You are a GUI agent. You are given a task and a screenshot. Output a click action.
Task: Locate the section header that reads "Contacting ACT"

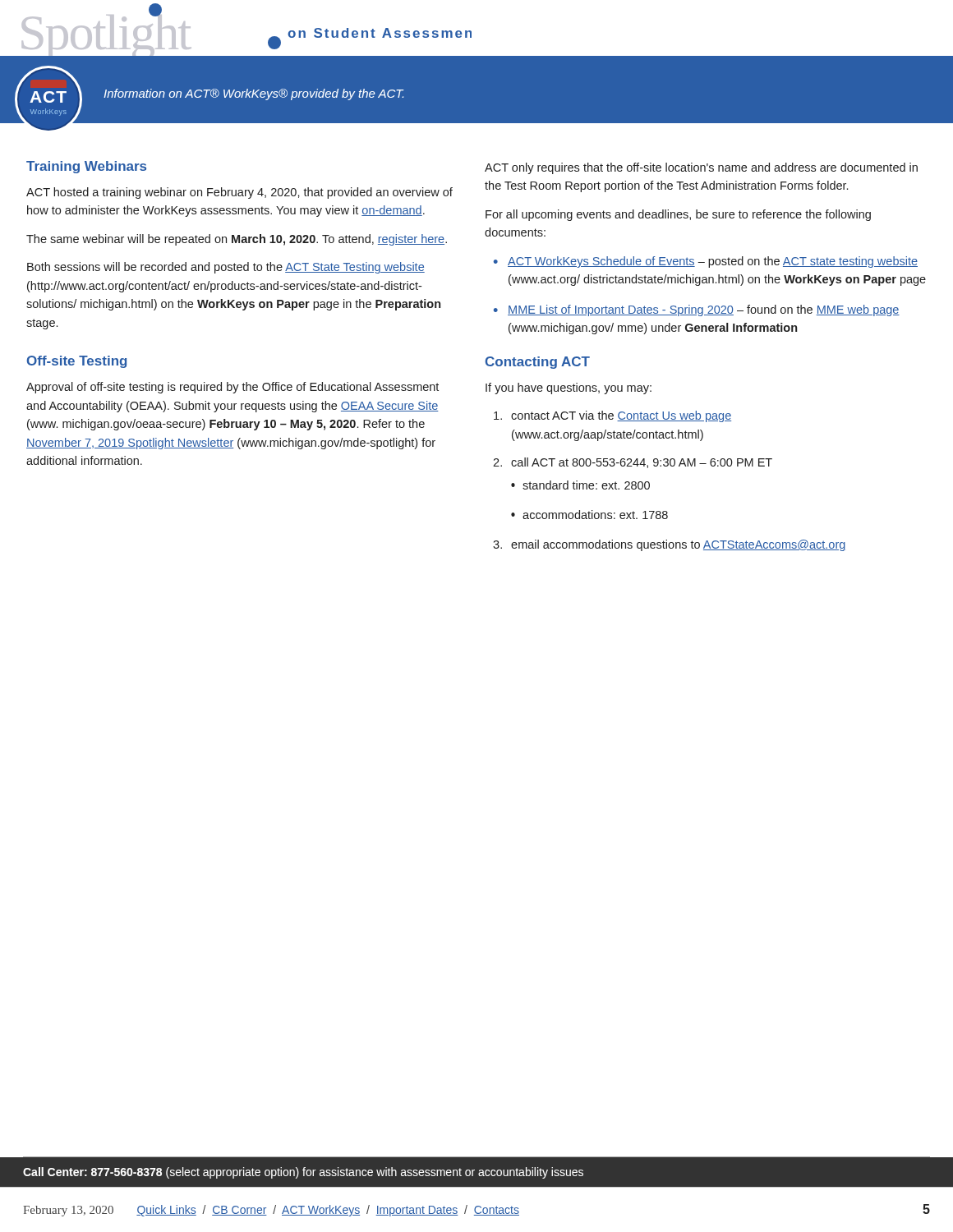click(537, 362)
